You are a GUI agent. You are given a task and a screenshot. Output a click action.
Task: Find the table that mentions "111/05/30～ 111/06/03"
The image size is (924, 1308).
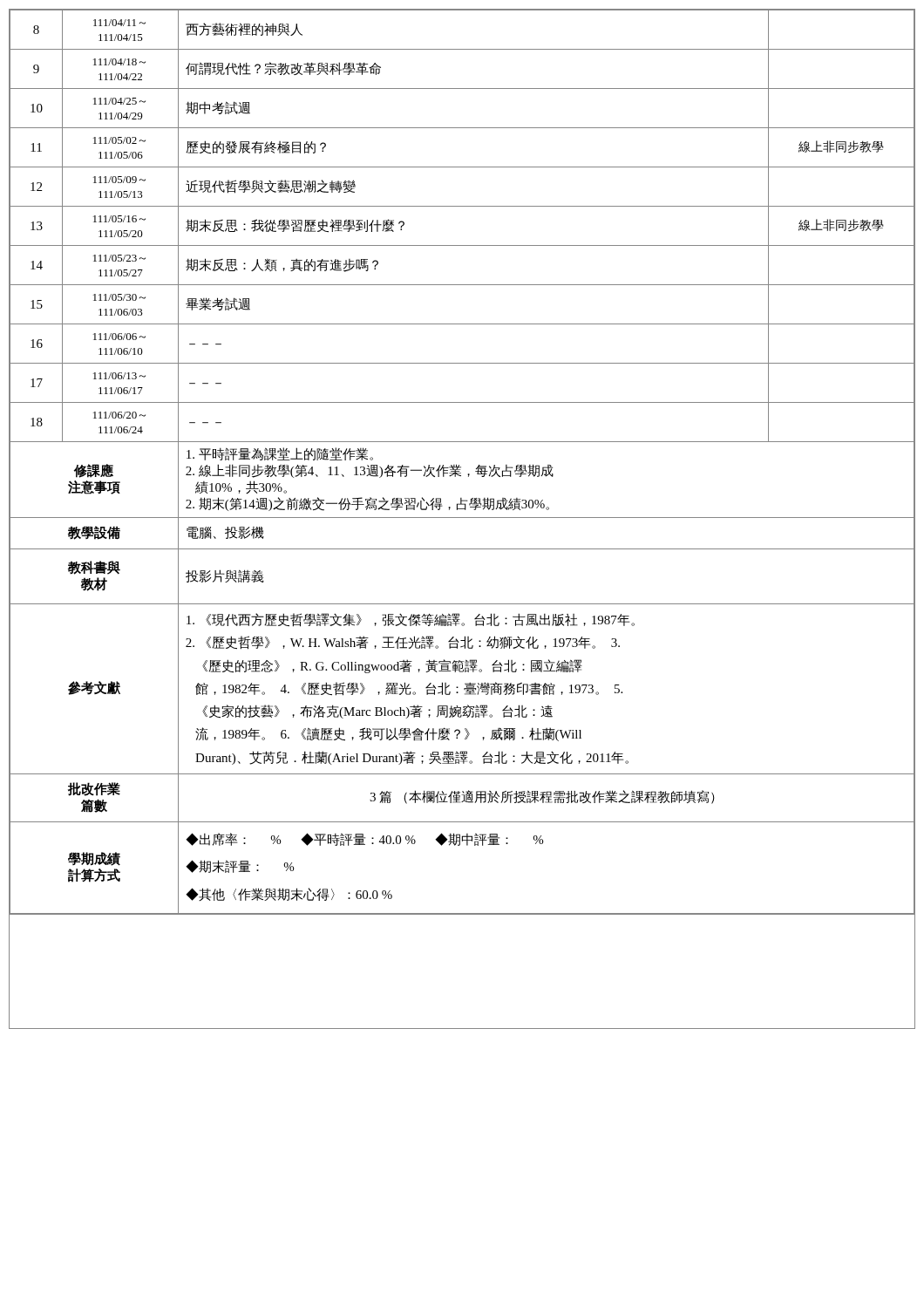(x=462, y=462)
